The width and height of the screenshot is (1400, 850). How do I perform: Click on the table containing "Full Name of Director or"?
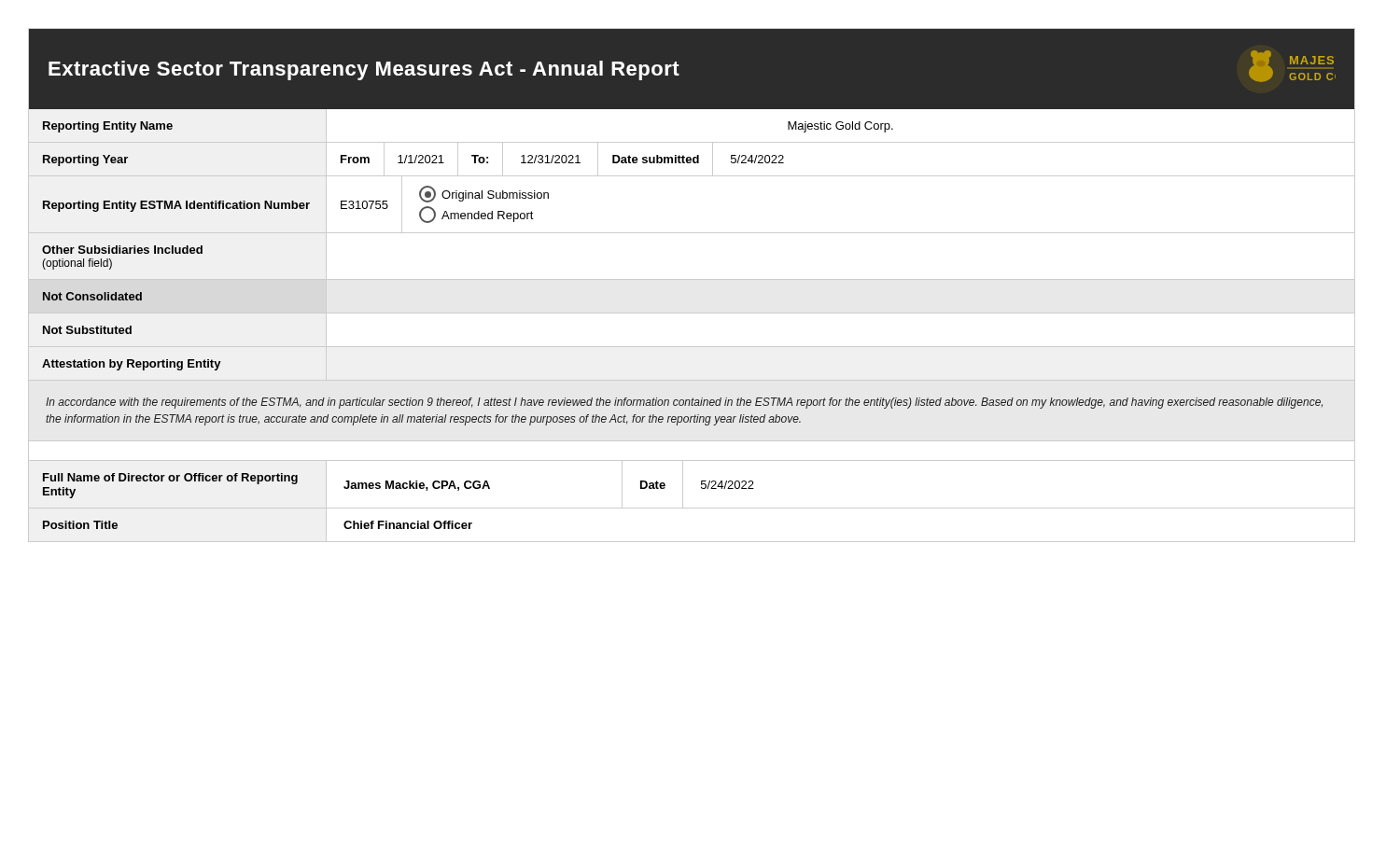pyautogui.click(x=692, y=485)
